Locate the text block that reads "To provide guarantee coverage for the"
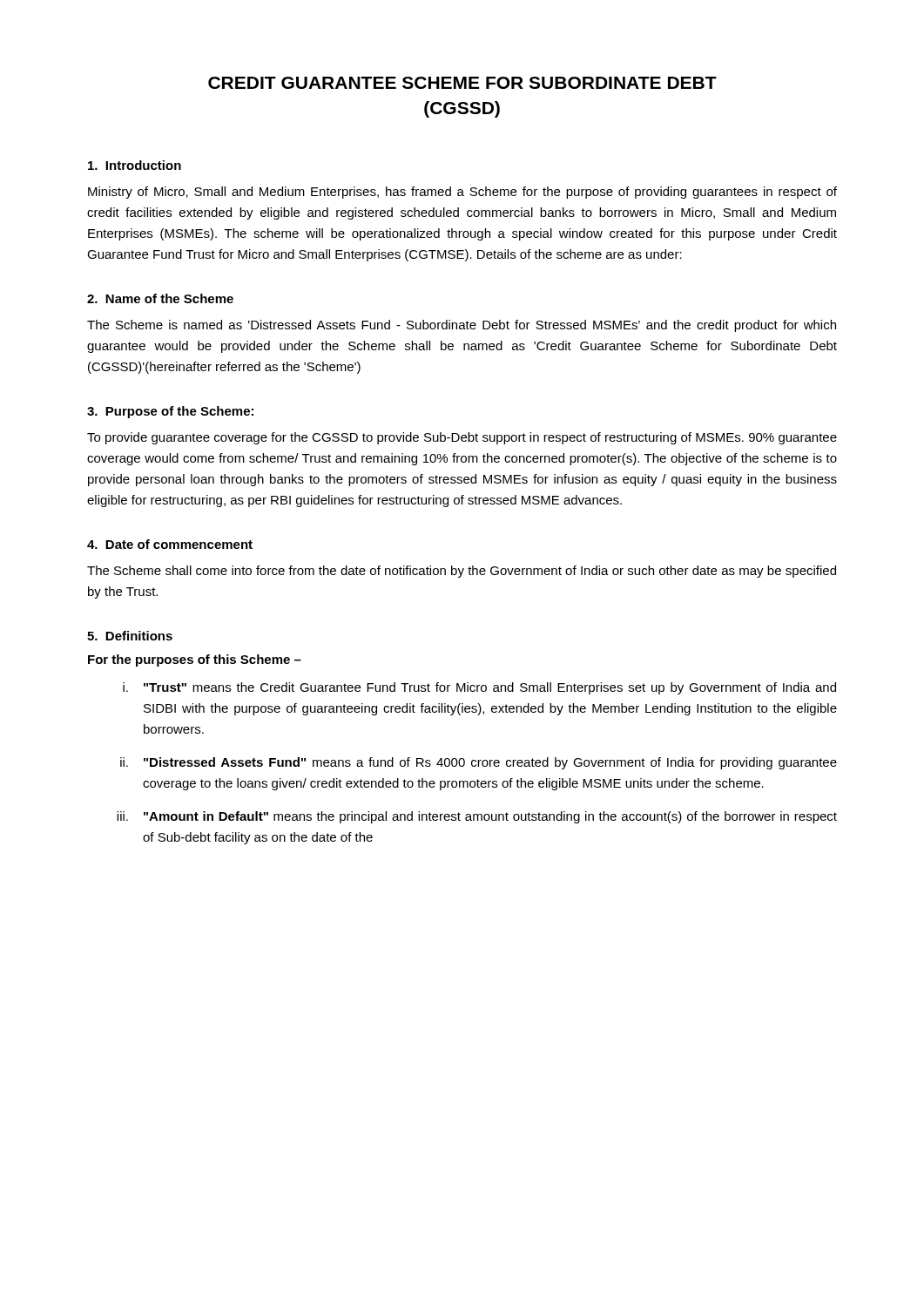 pos(462,468)
